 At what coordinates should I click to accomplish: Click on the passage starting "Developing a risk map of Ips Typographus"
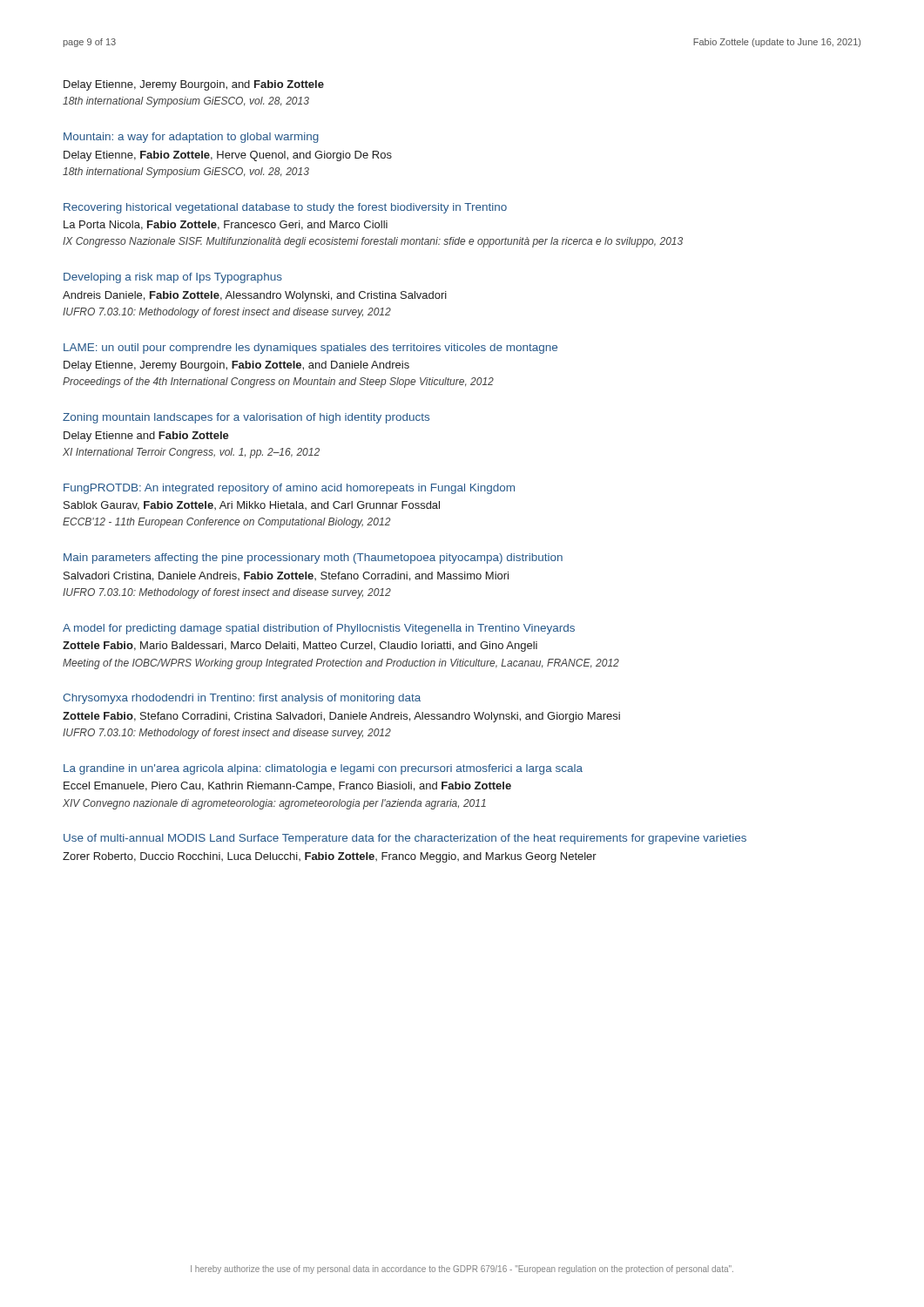(173, 278)
